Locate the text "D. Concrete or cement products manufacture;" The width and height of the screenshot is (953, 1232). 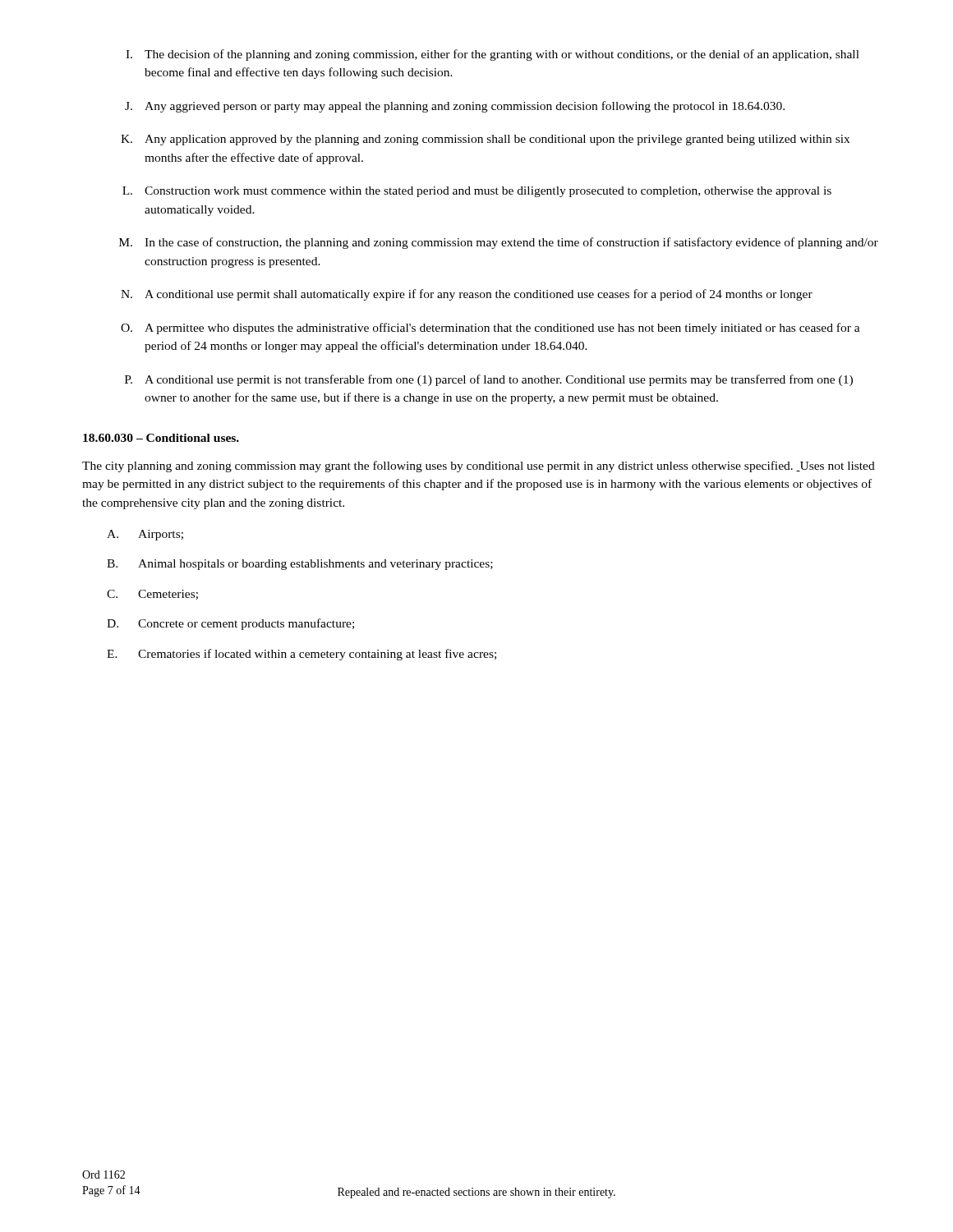point(230,624)
